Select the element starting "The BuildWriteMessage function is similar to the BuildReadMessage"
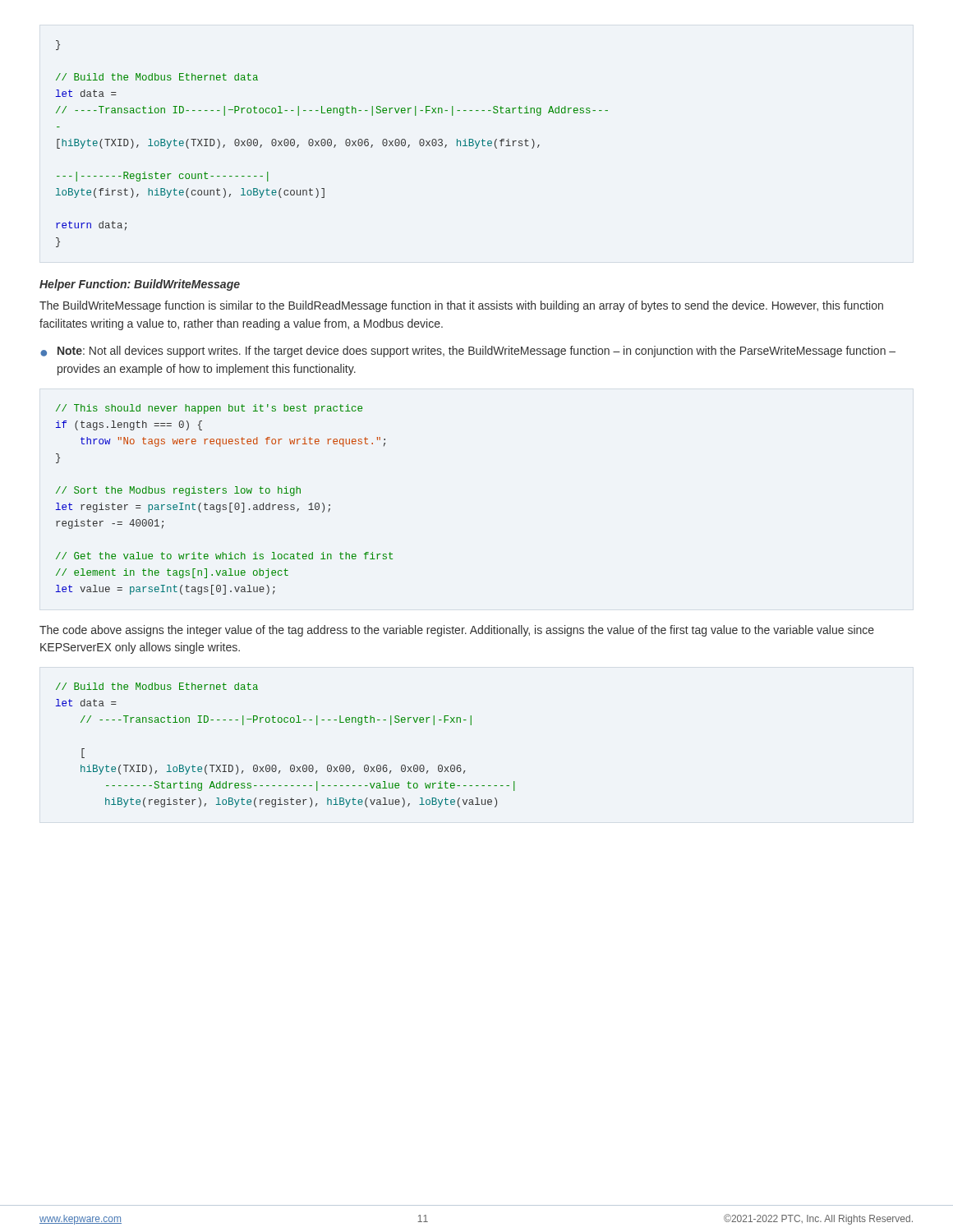 tap(462, 314)
